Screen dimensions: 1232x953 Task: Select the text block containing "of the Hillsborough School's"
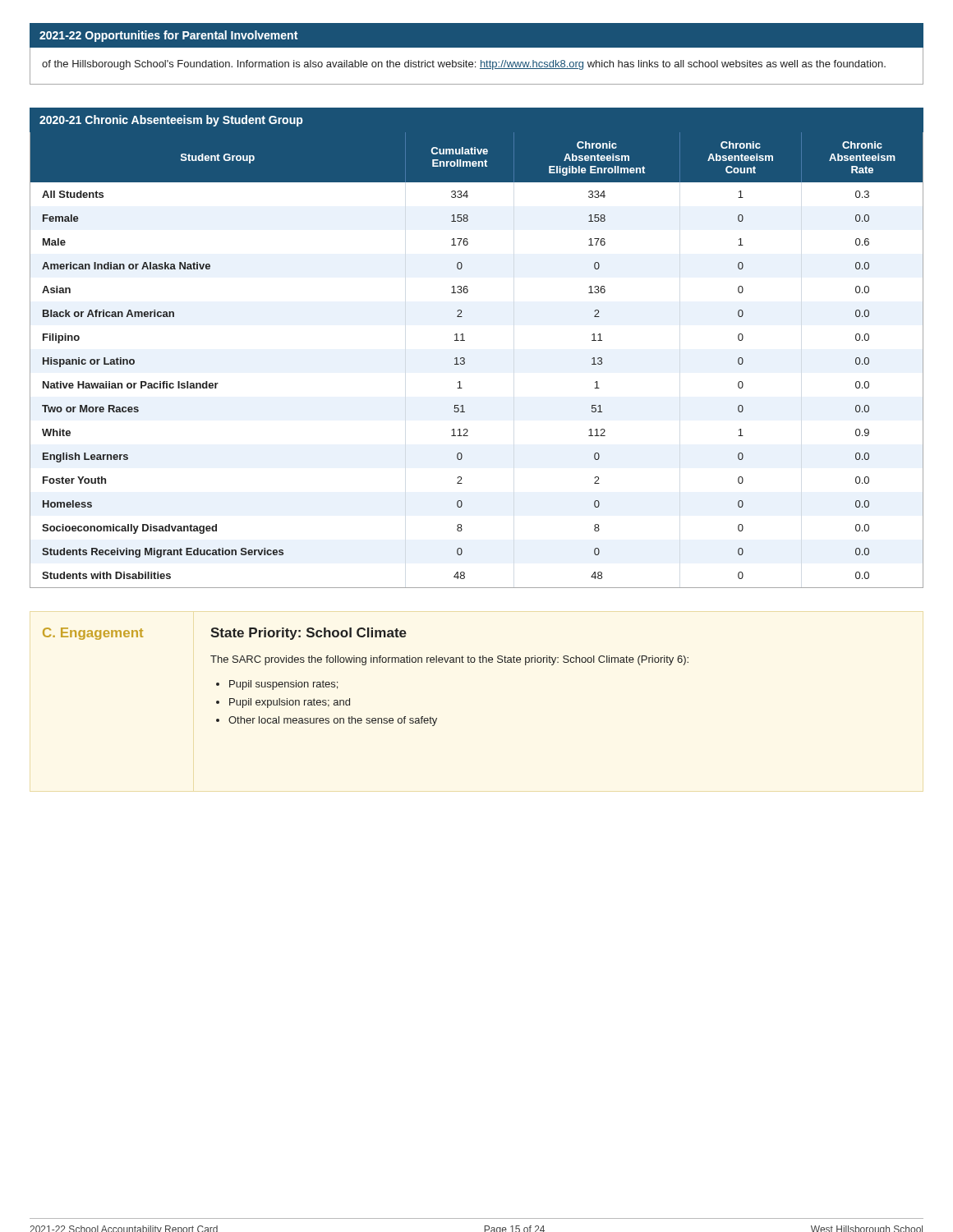[464, 64]
